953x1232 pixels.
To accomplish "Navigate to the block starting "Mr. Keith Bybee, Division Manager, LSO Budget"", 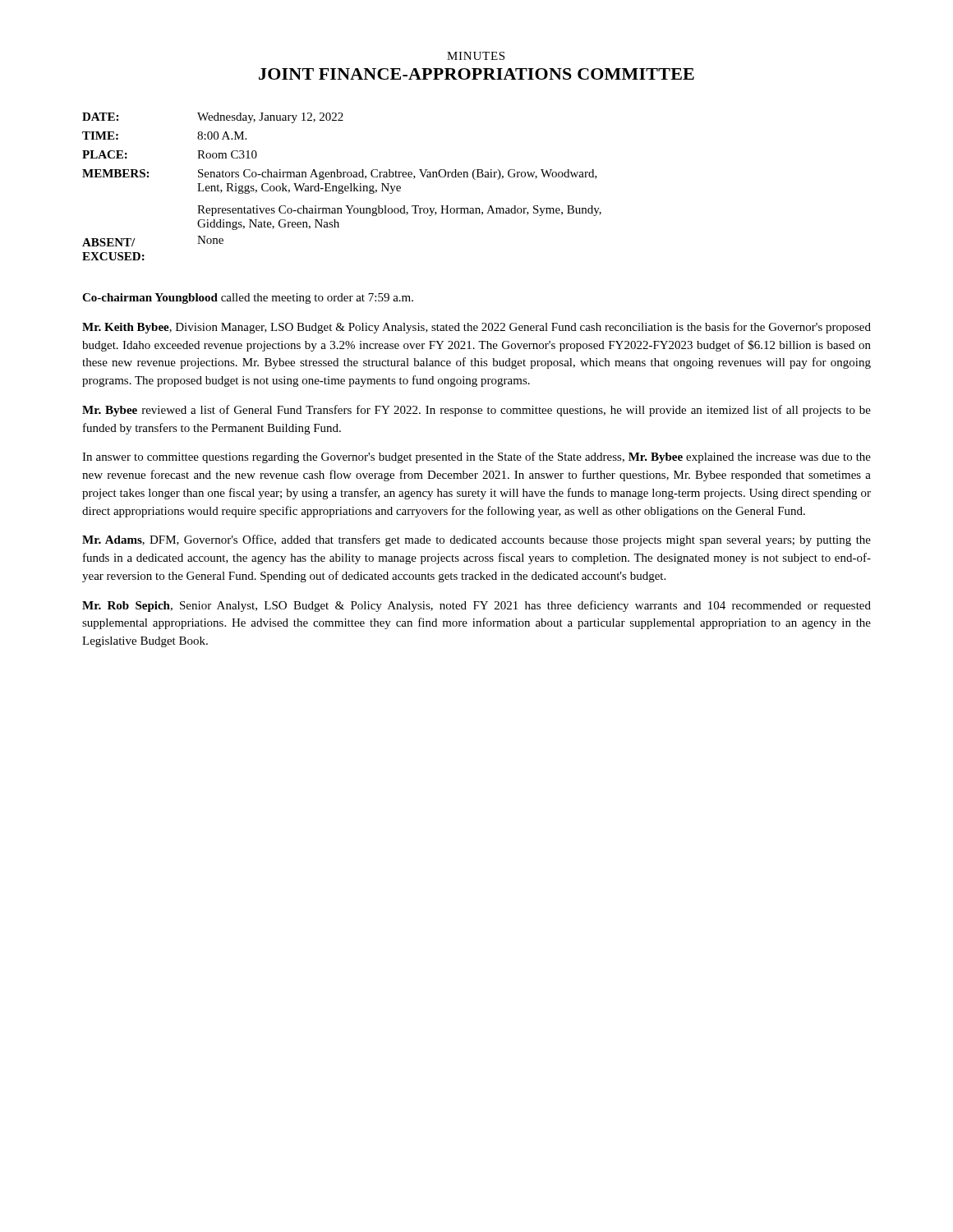I will [x=476, y=353].
